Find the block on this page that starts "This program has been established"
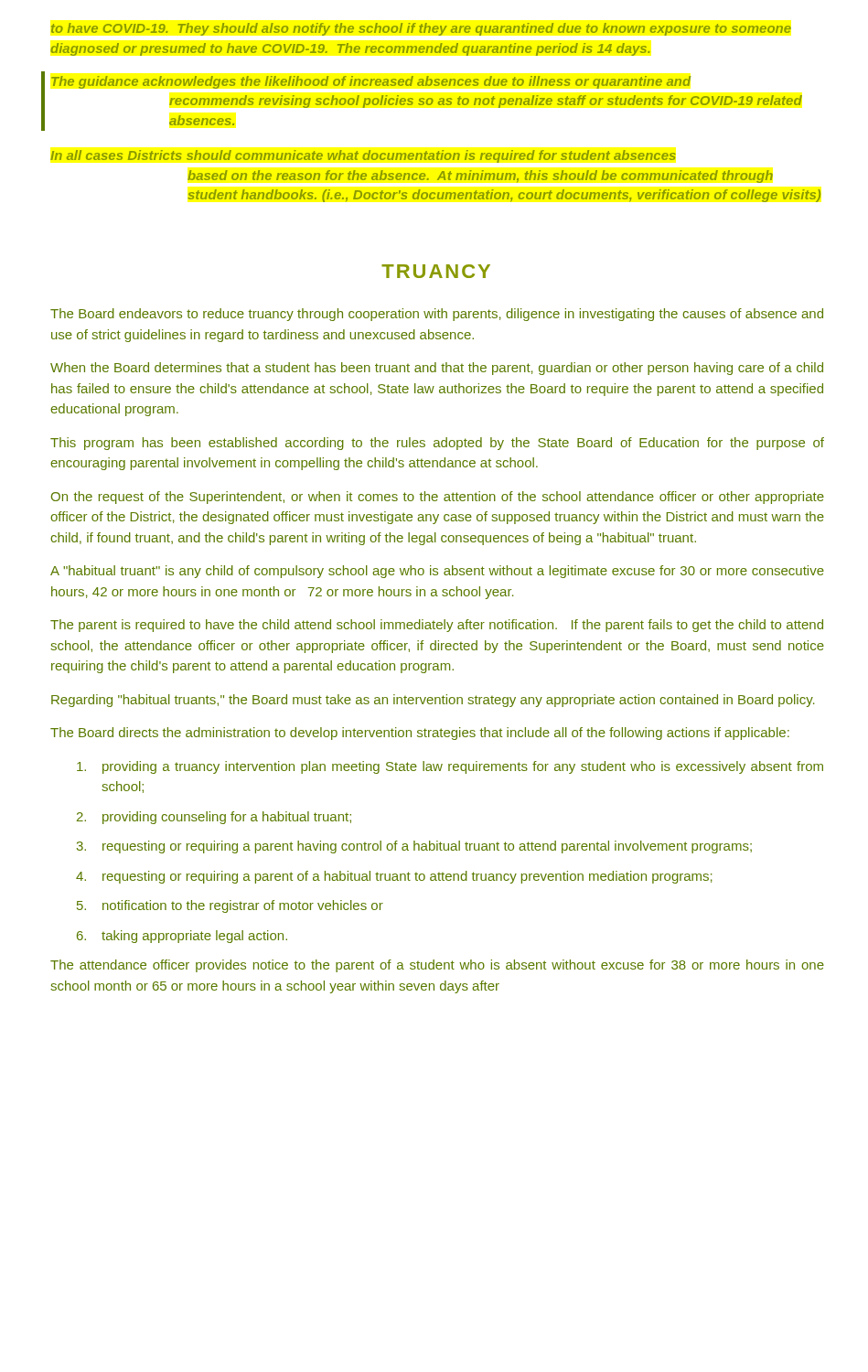The width and height of the screenshot is (868, 1372). pyautogui.click(x=437, y=452)
